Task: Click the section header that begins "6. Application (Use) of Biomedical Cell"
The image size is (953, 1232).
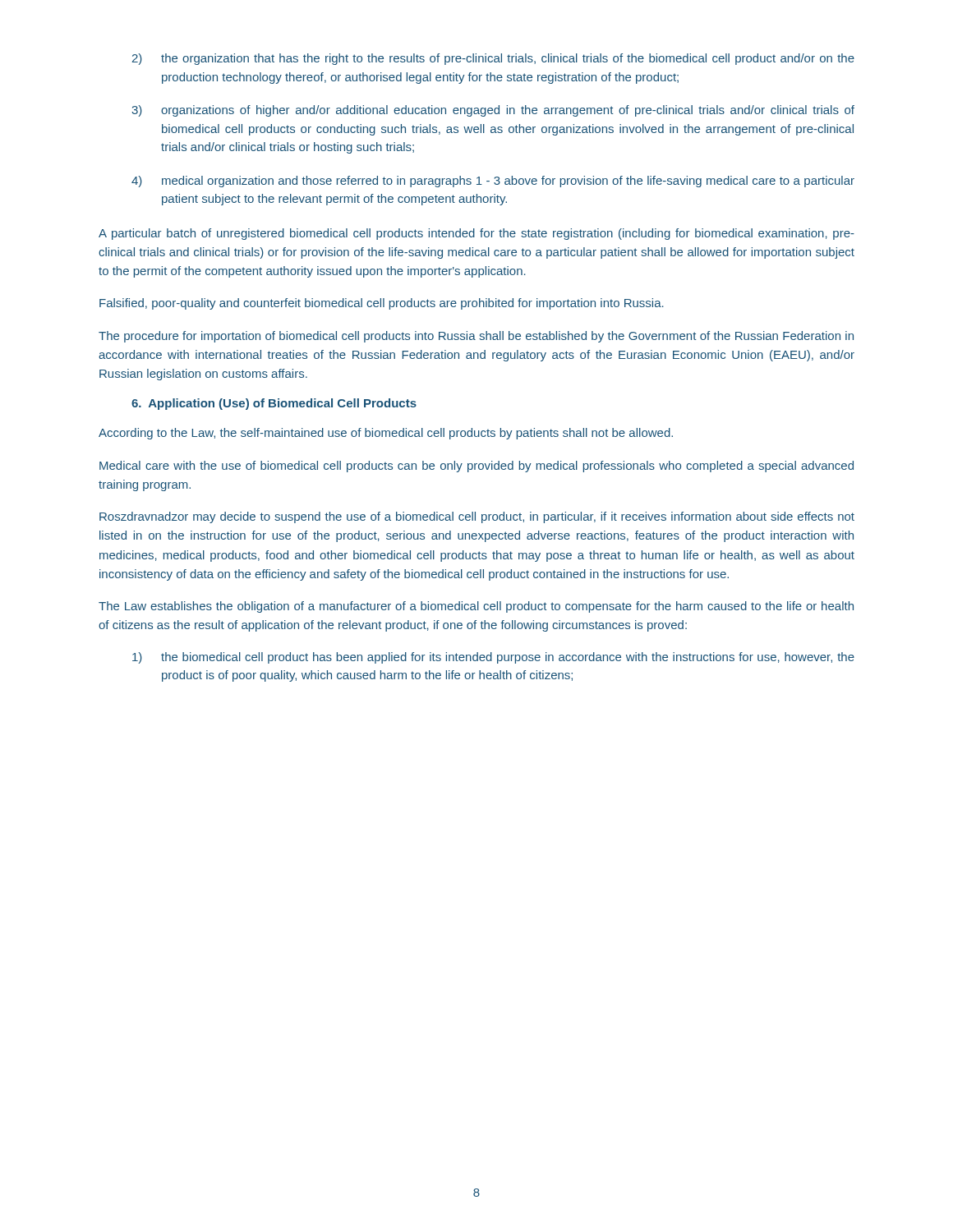Action: tap(274, 403)
